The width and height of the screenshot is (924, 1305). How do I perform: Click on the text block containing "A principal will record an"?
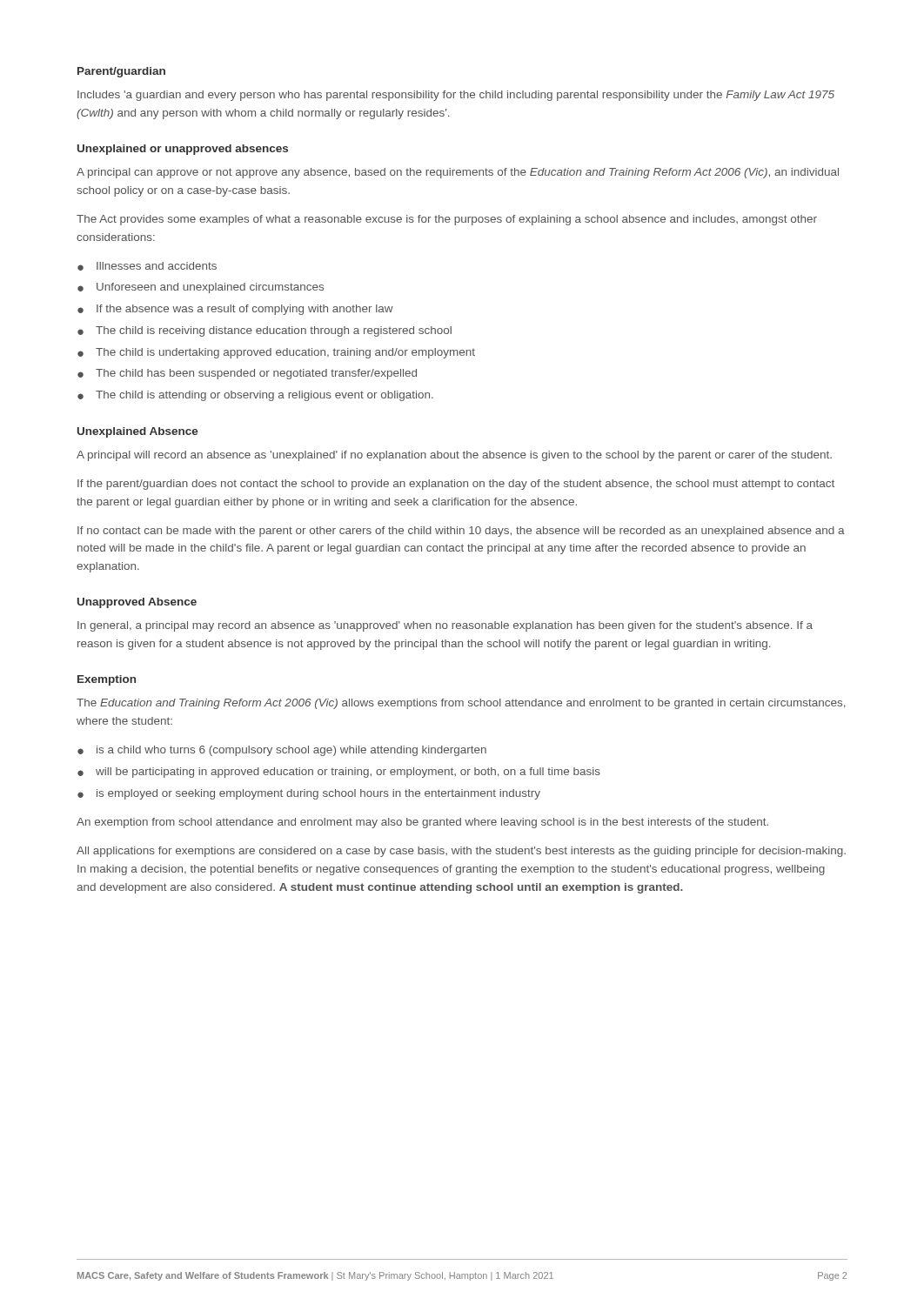[455, 454]
